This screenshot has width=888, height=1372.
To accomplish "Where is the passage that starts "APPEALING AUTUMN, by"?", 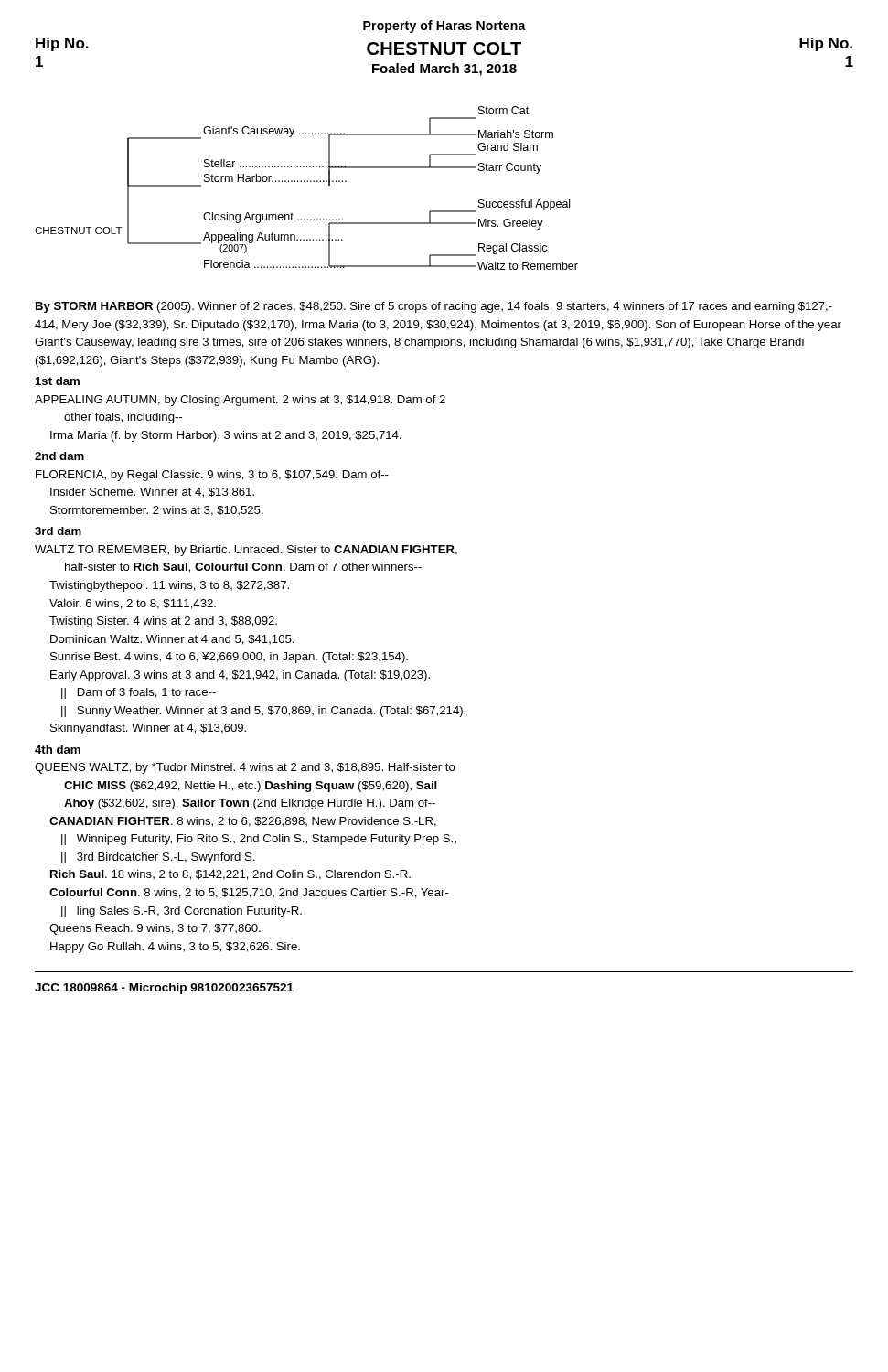I will coord(240,401).
